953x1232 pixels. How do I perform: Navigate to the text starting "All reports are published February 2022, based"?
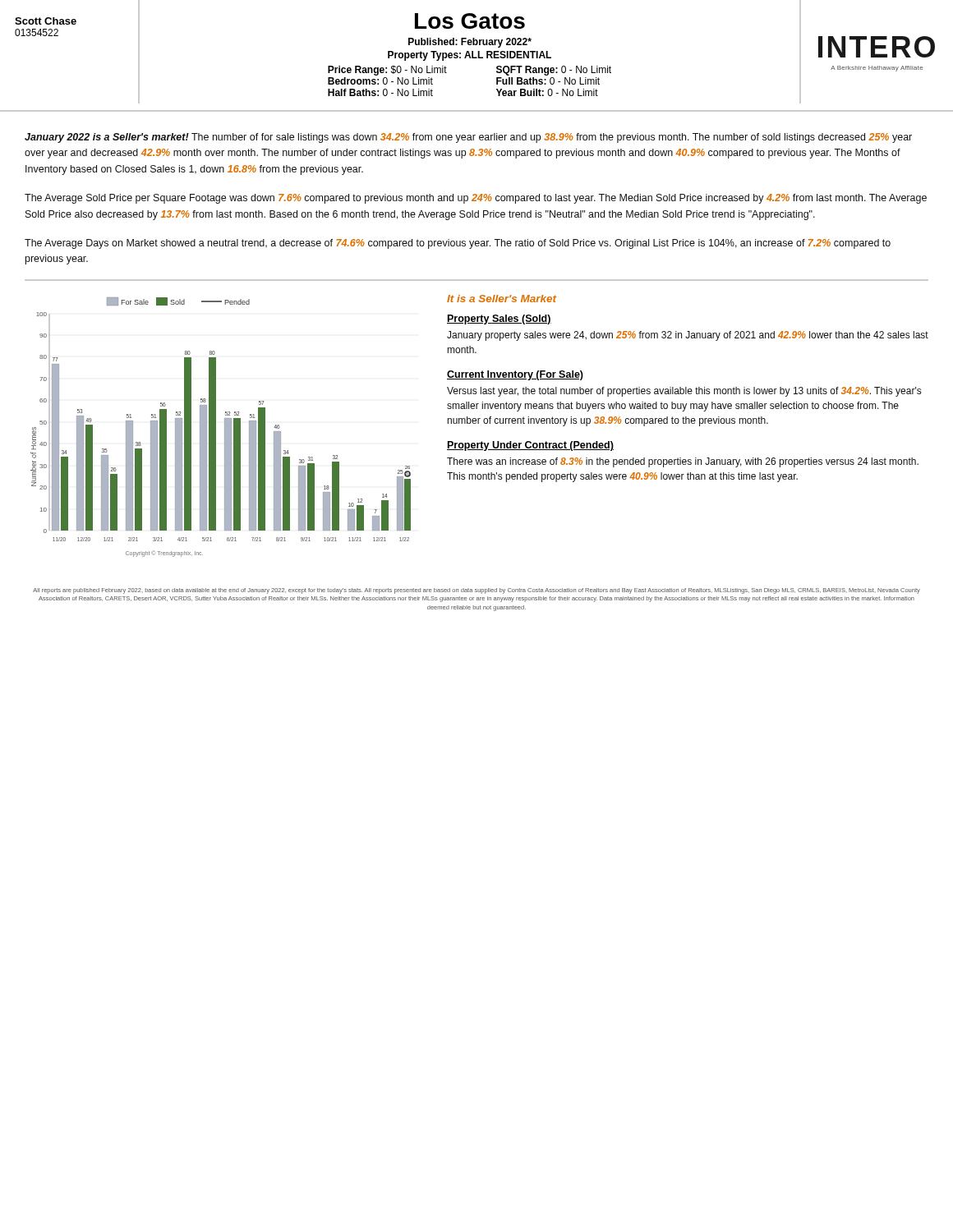pyautogui.click(x=476, y=599)
